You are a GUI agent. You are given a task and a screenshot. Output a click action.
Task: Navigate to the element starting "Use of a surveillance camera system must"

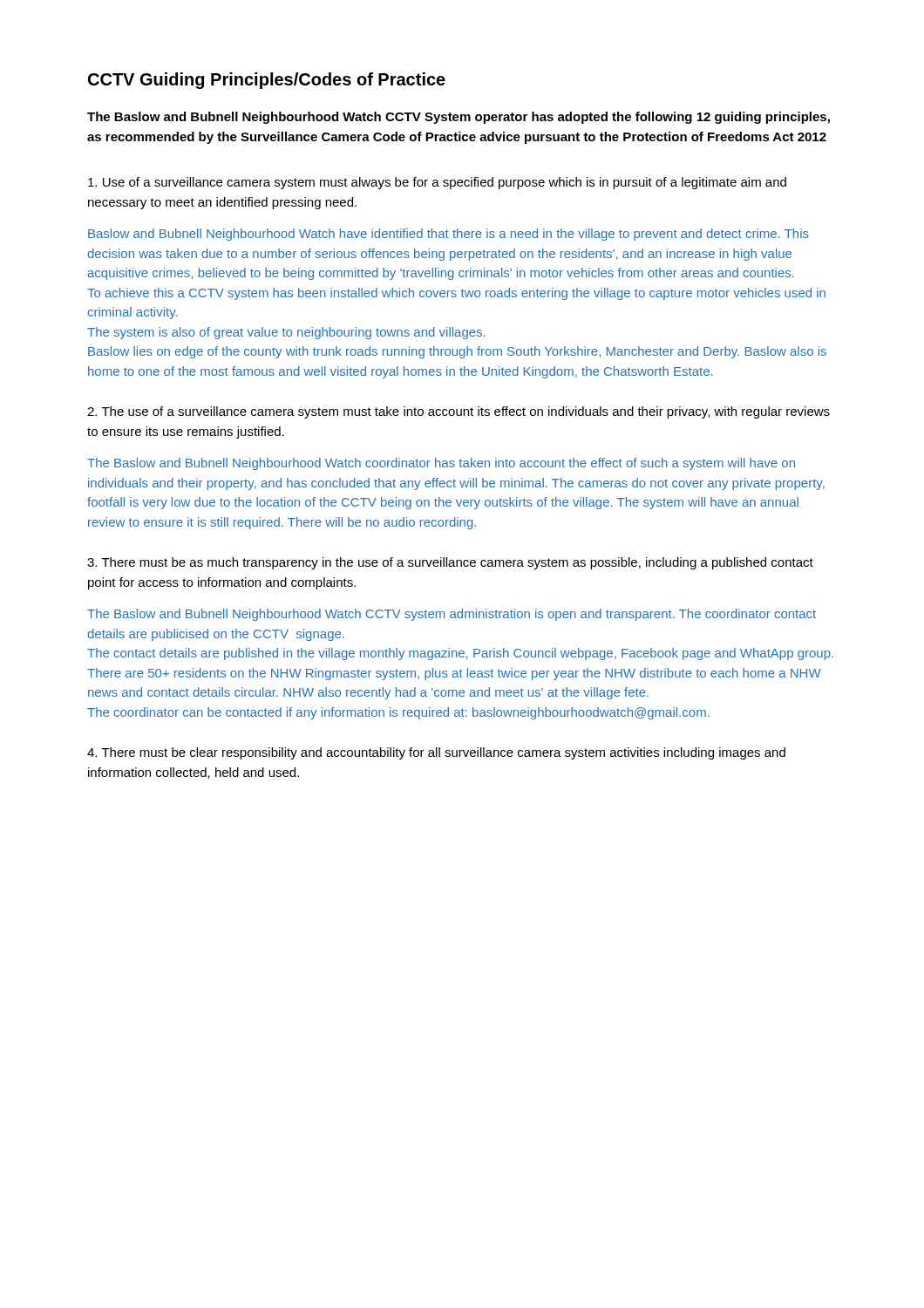[462, 192]
